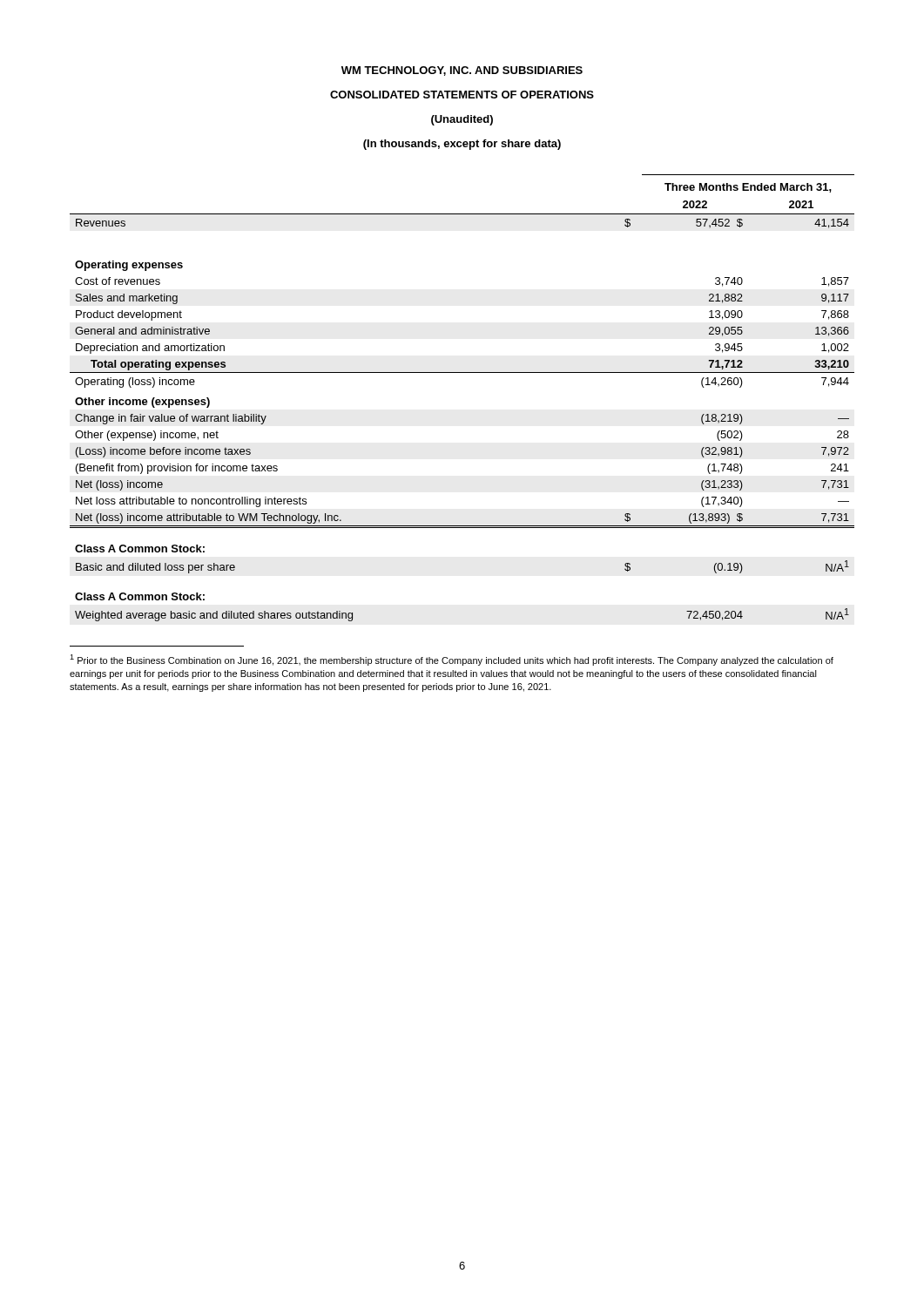Screen dimensions: 1307x924
Task: Click on the title that reads "WM TECHNOLOGY, INC. AND SUBSIDIARIES CONSOLIDATED"
Action: click(462, 107)
